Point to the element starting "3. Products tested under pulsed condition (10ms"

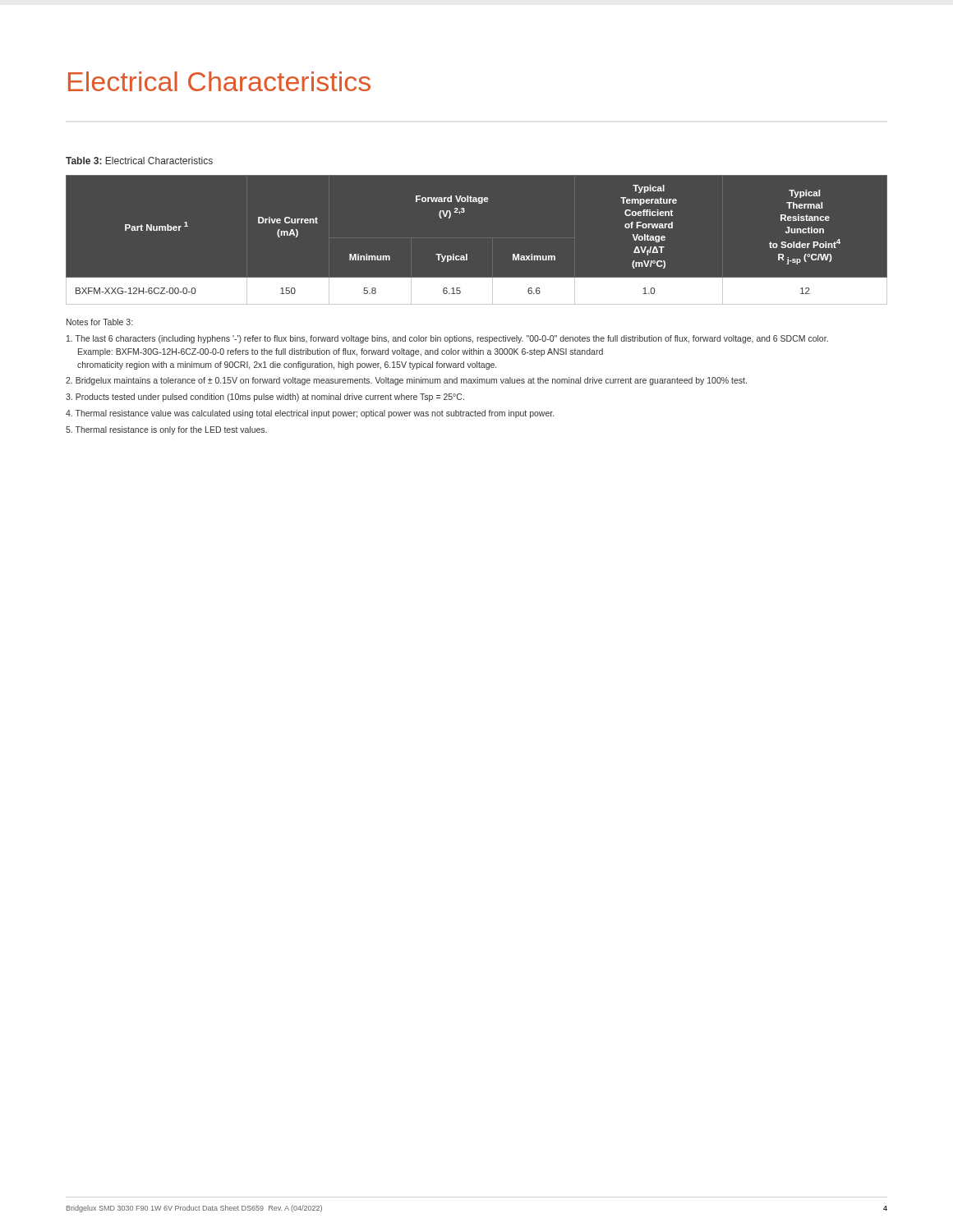pyautogui.click(x=265, y=397)
